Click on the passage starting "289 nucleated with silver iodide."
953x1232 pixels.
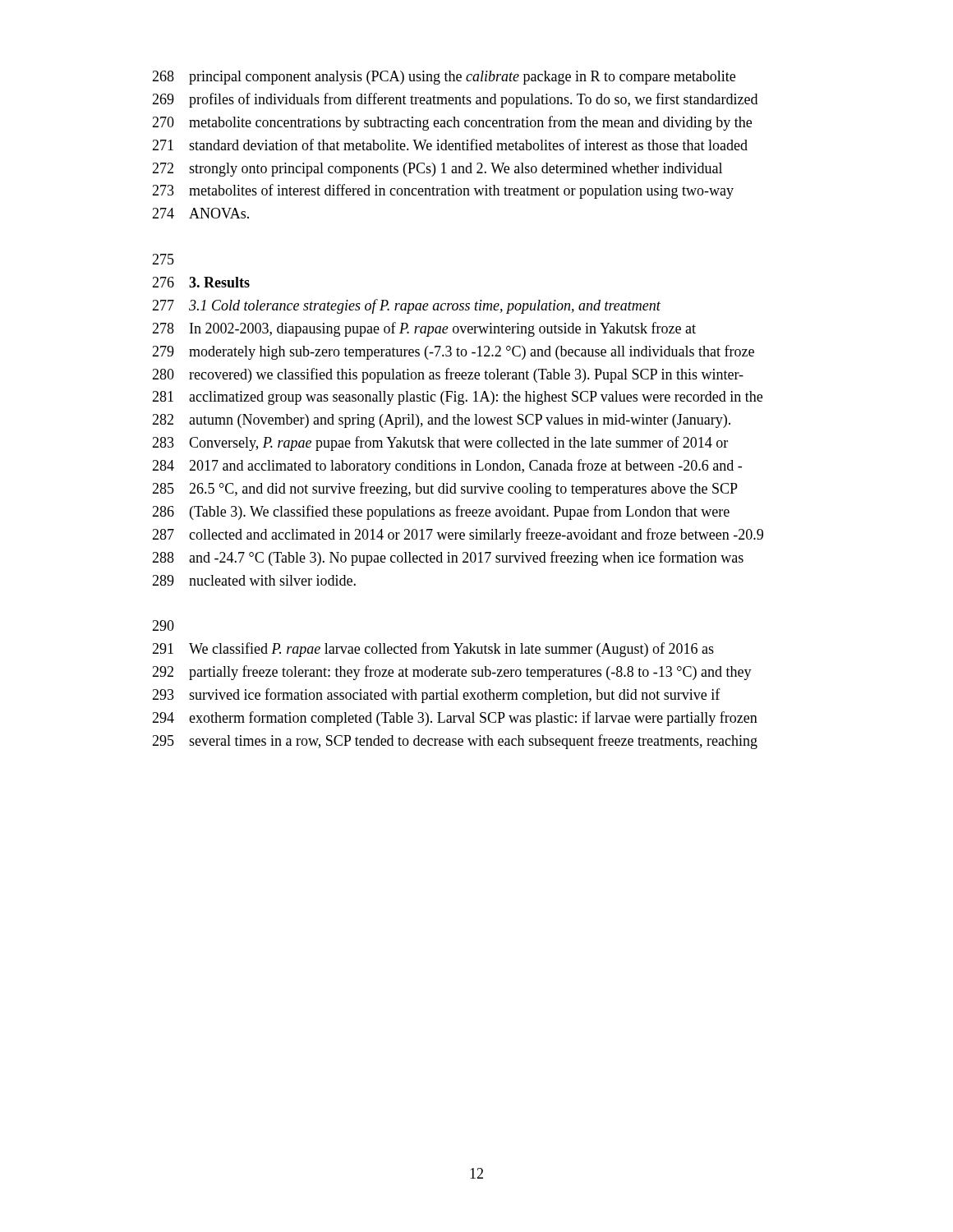[254, 580]
